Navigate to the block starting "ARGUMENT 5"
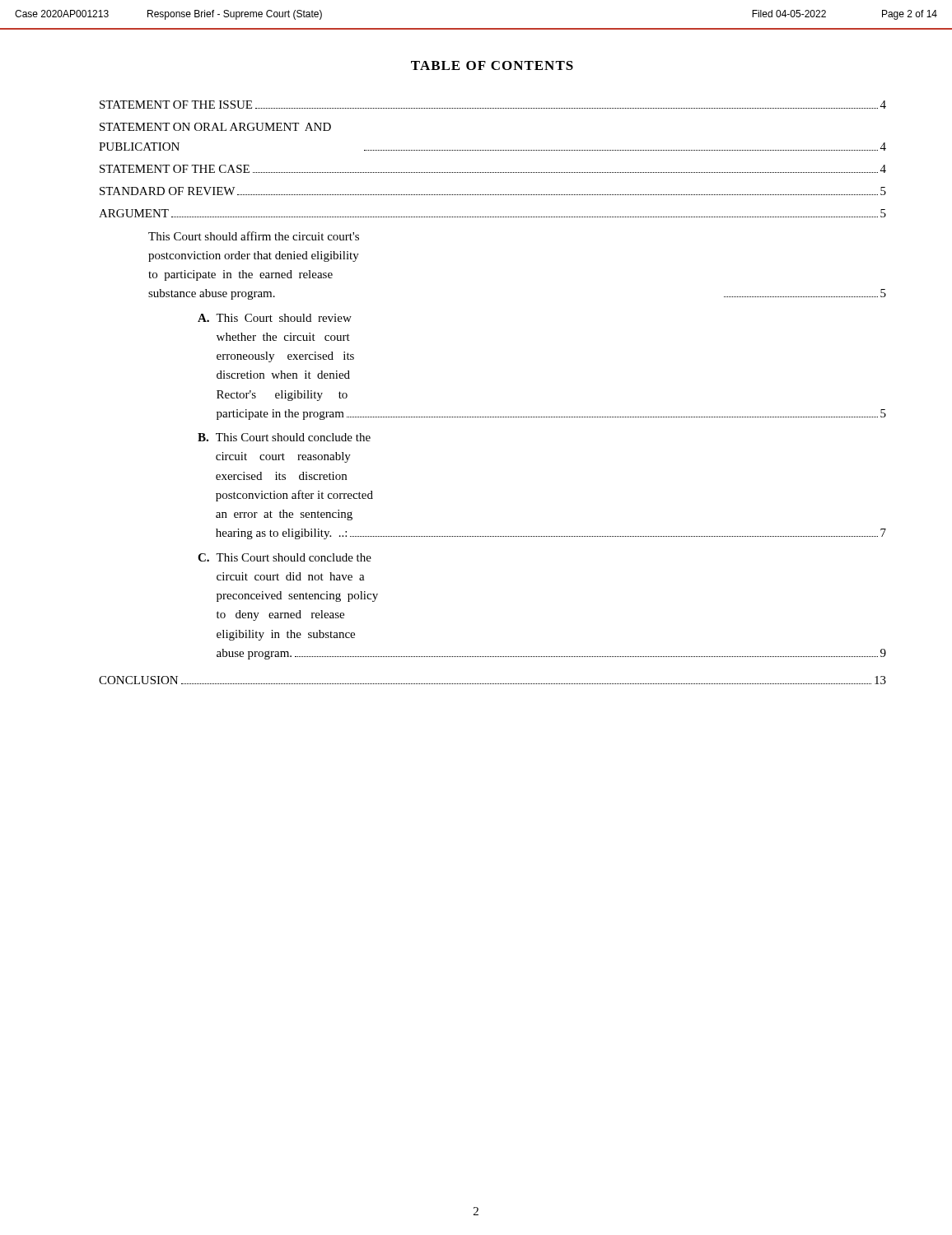952x1235 pixels. [492, 214]
